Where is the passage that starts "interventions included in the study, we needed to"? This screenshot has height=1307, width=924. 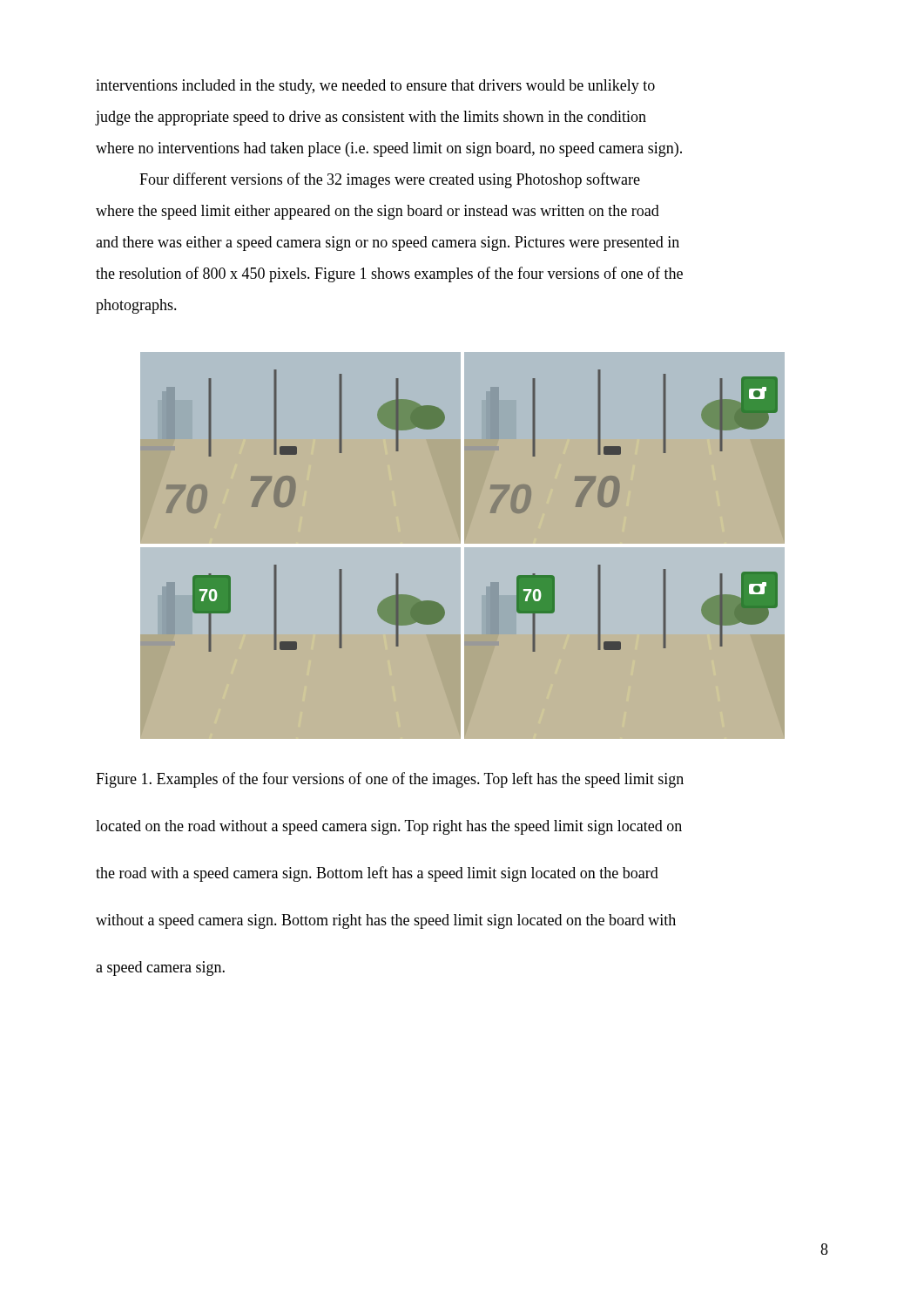click(462, 117)
